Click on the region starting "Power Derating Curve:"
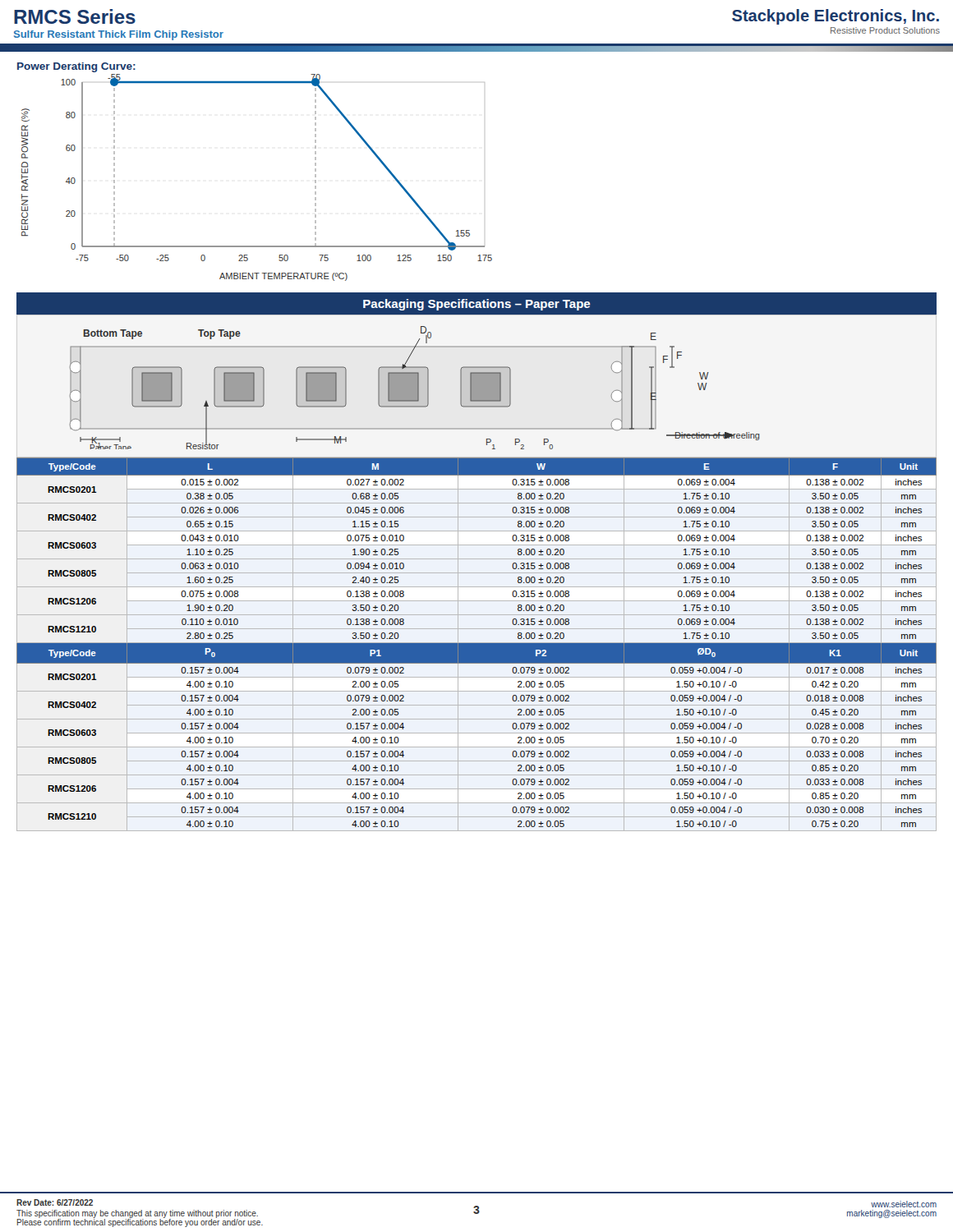This screenshot has height=1232, width=953. [x=76, y=66]
